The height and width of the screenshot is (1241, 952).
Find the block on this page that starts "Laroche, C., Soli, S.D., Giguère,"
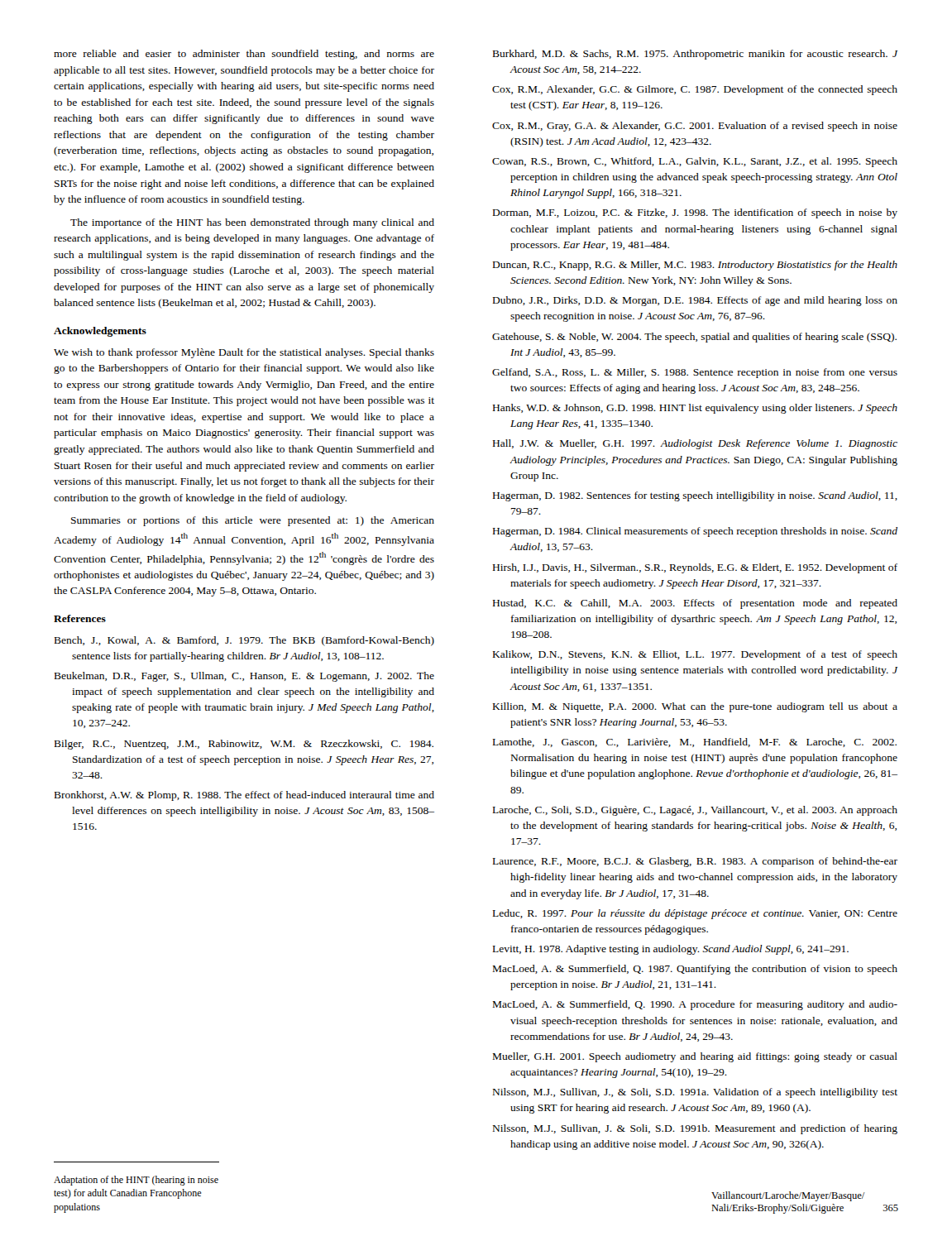695,825
